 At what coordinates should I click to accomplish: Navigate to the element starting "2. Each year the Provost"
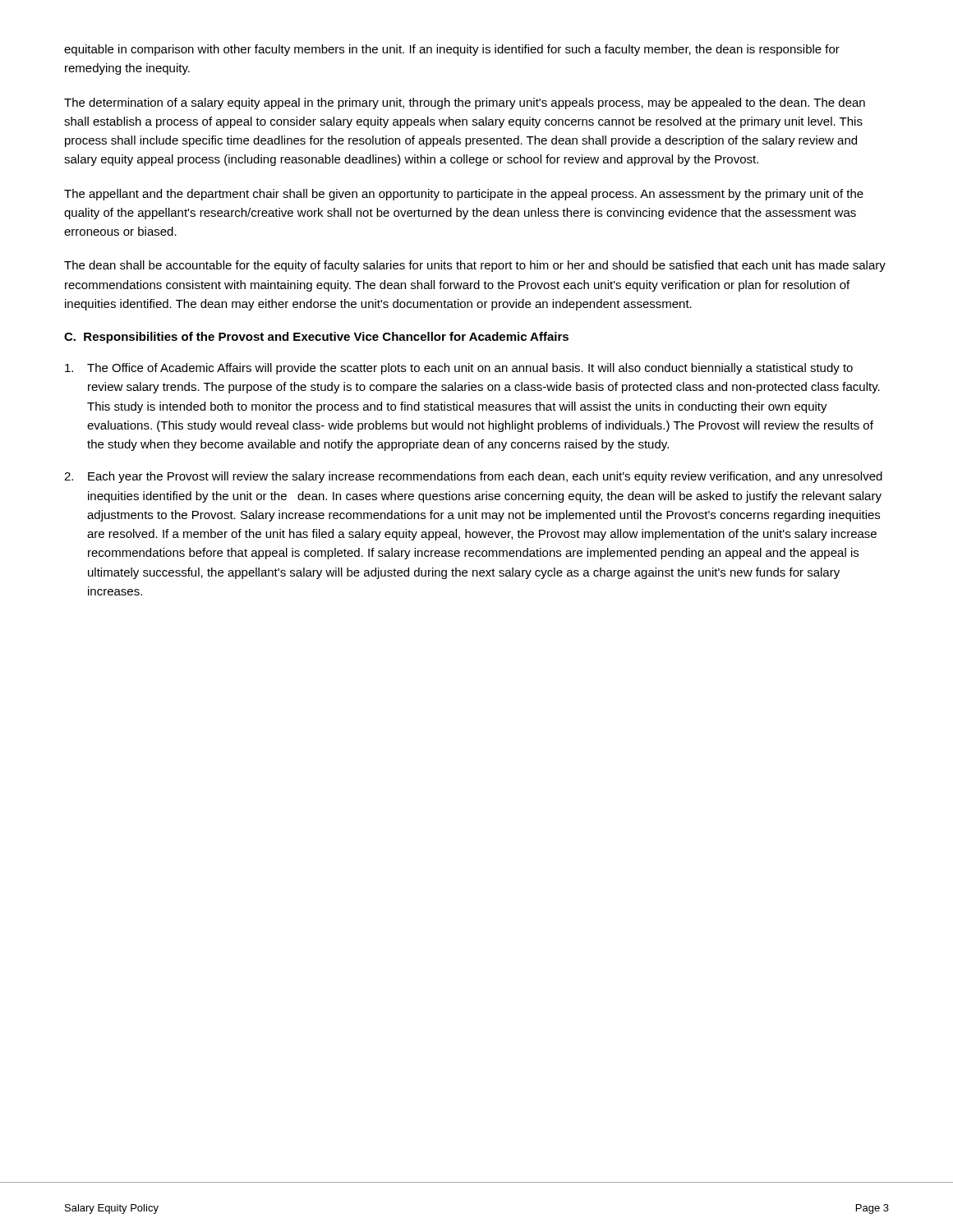[476, 534]
